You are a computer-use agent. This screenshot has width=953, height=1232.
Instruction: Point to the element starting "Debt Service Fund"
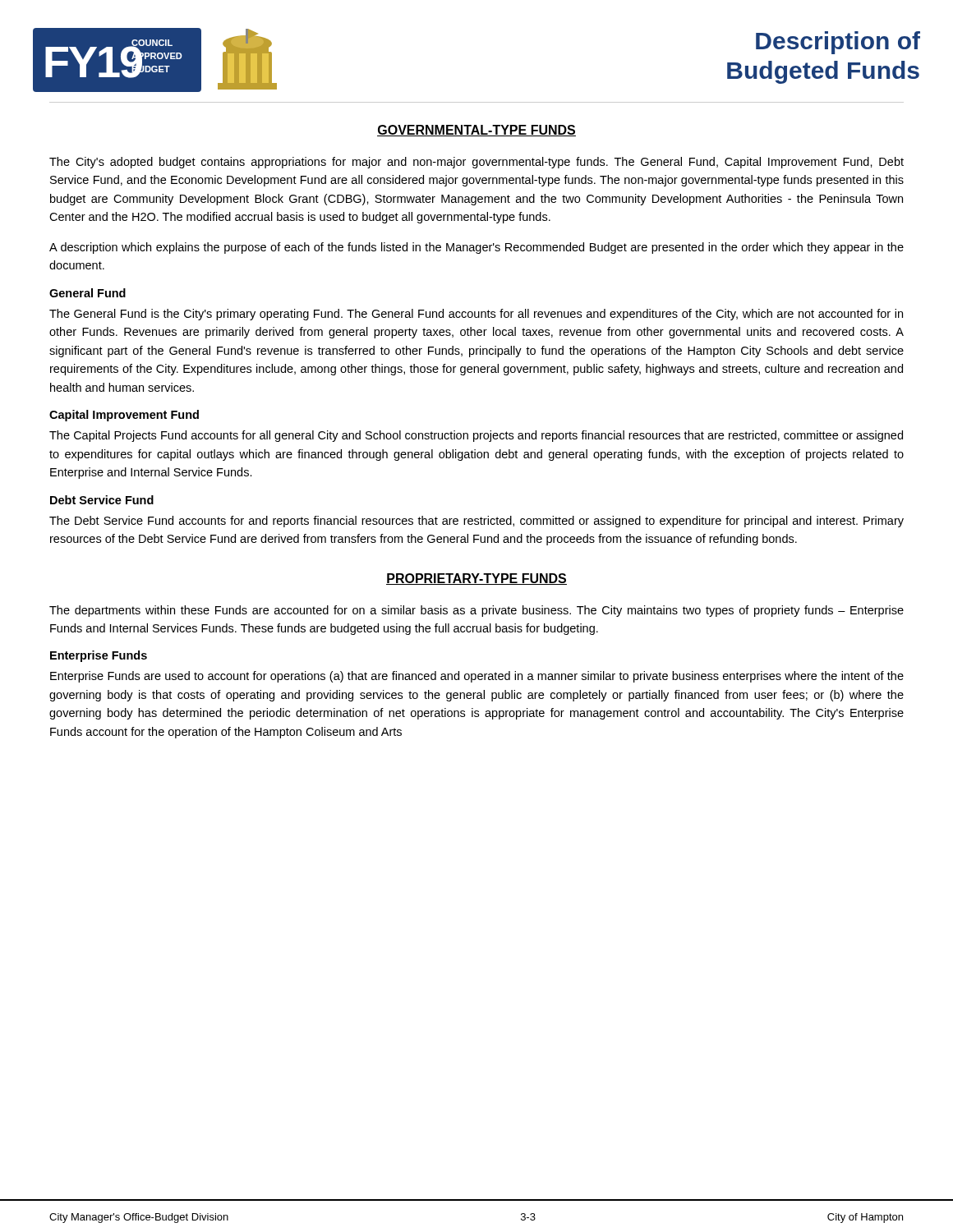102,500
